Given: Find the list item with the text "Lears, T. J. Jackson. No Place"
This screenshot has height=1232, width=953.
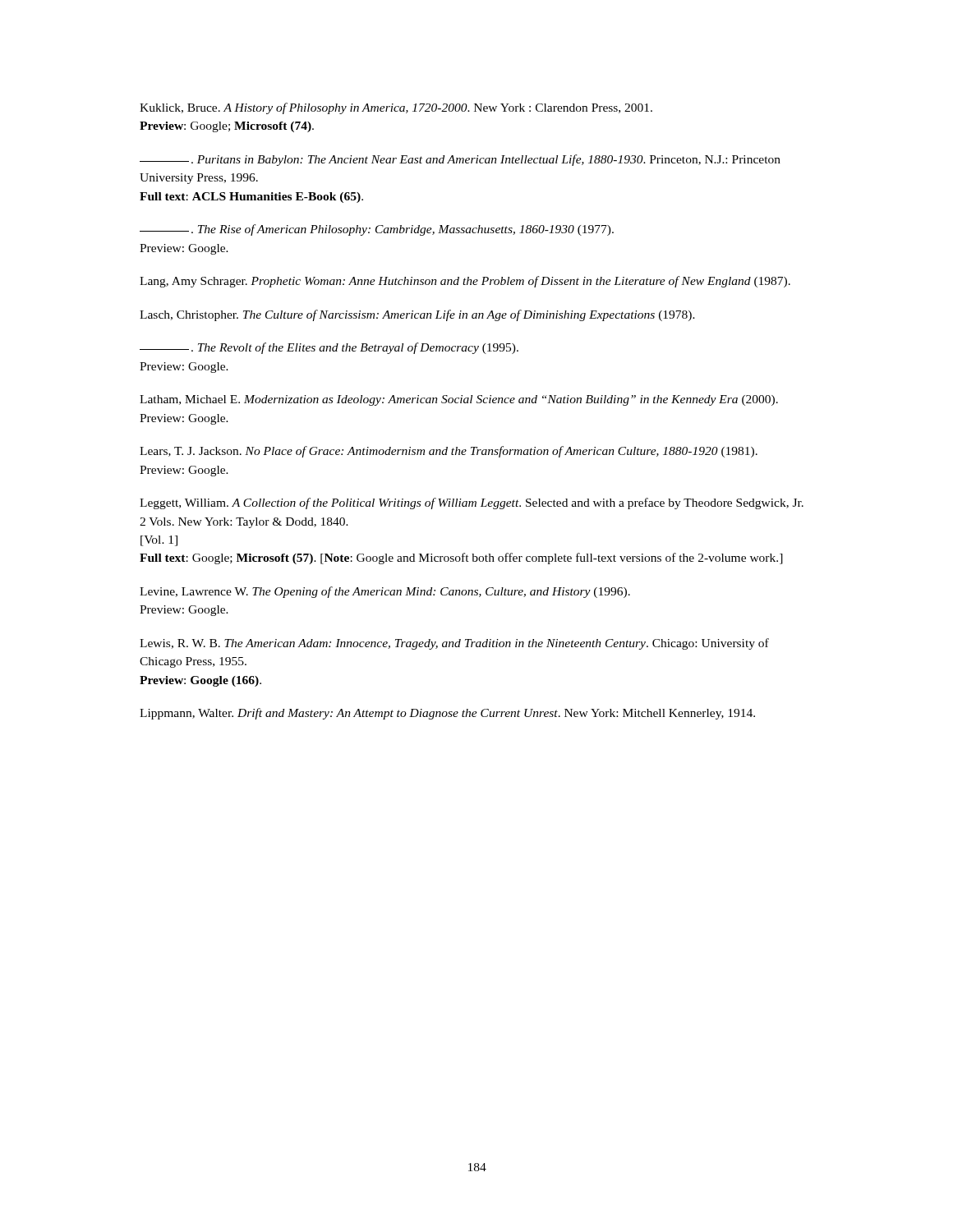Looking at the screenshot, I should [x=476, y=460].
